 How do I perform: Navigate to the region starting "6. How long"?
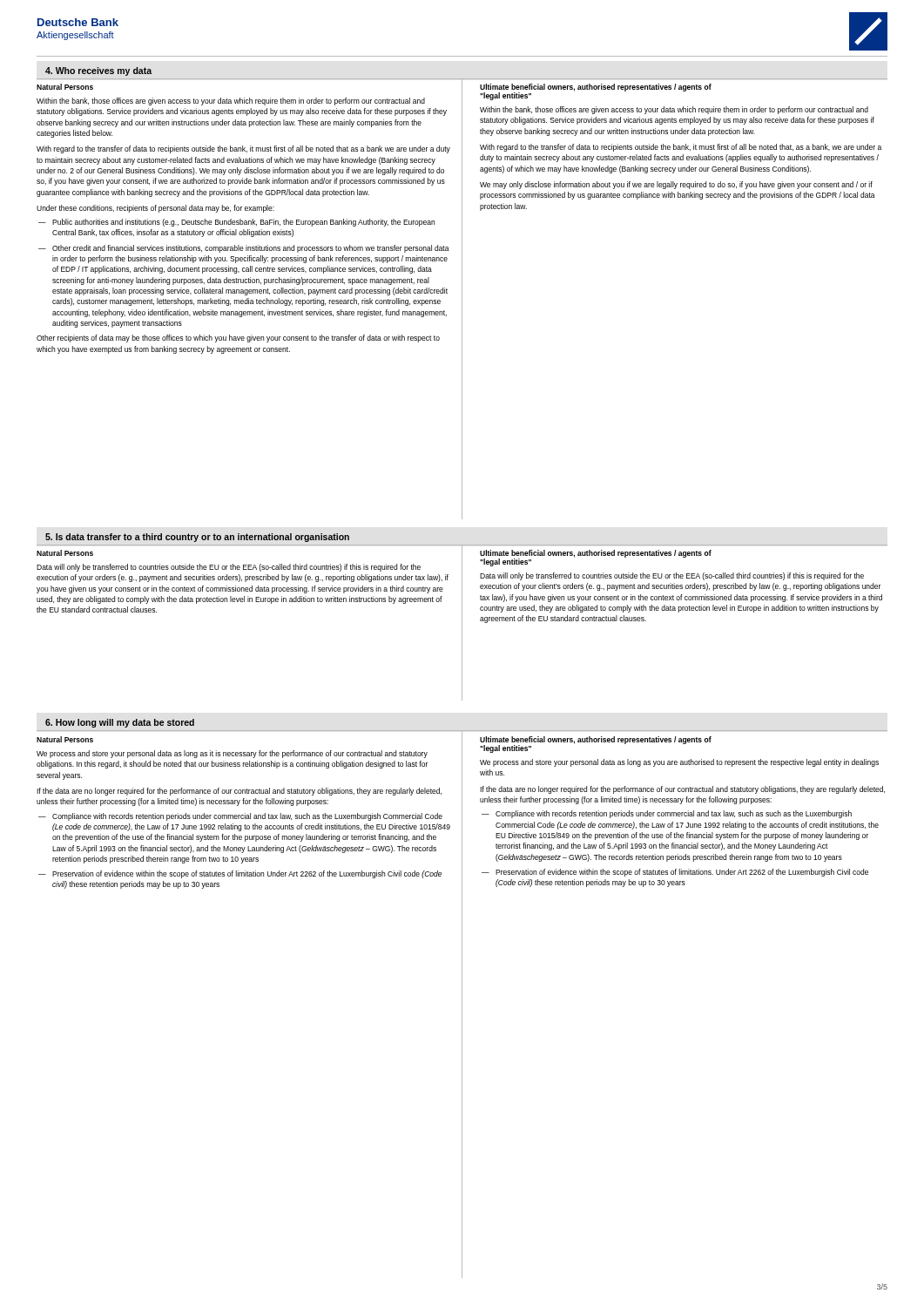(x=120, y=722)
